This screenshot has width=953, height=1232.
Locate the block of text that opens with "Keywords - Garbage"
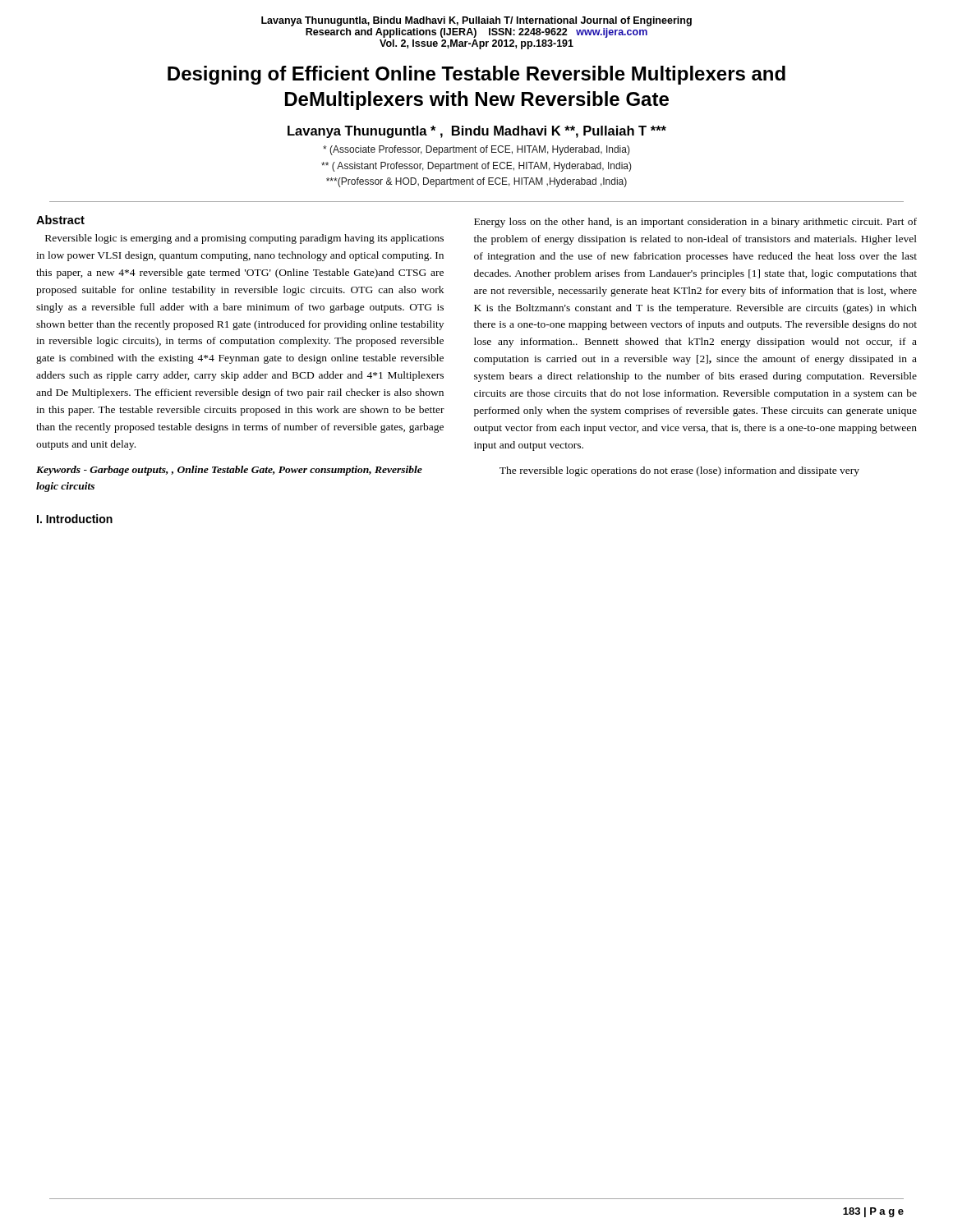[x=229, y=478]
